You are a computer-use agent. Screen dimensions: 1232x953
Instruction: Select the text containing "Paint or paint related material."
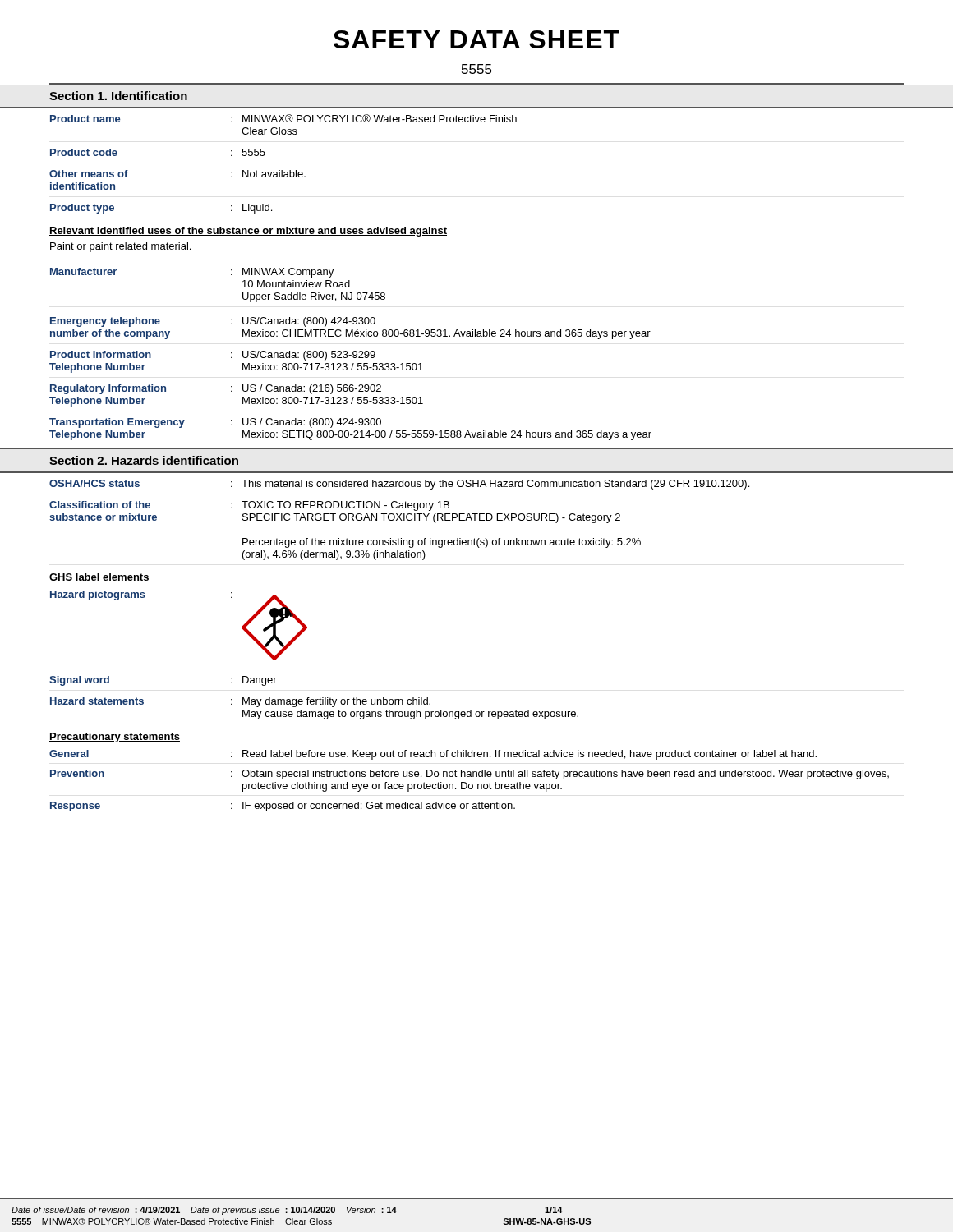pos(121,246)
